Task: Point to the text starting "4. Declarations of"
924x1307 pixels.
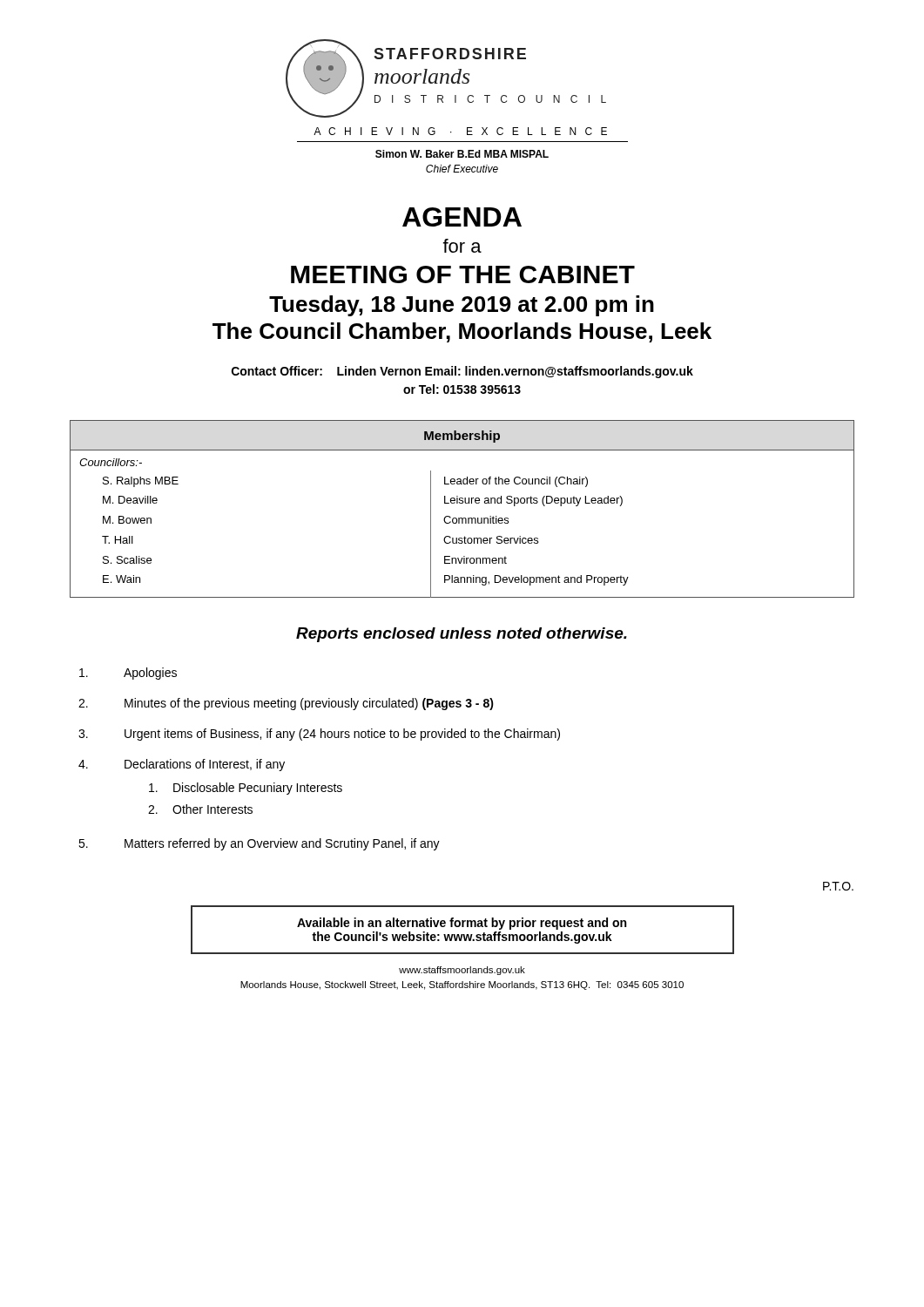Action: coord(182,765)
